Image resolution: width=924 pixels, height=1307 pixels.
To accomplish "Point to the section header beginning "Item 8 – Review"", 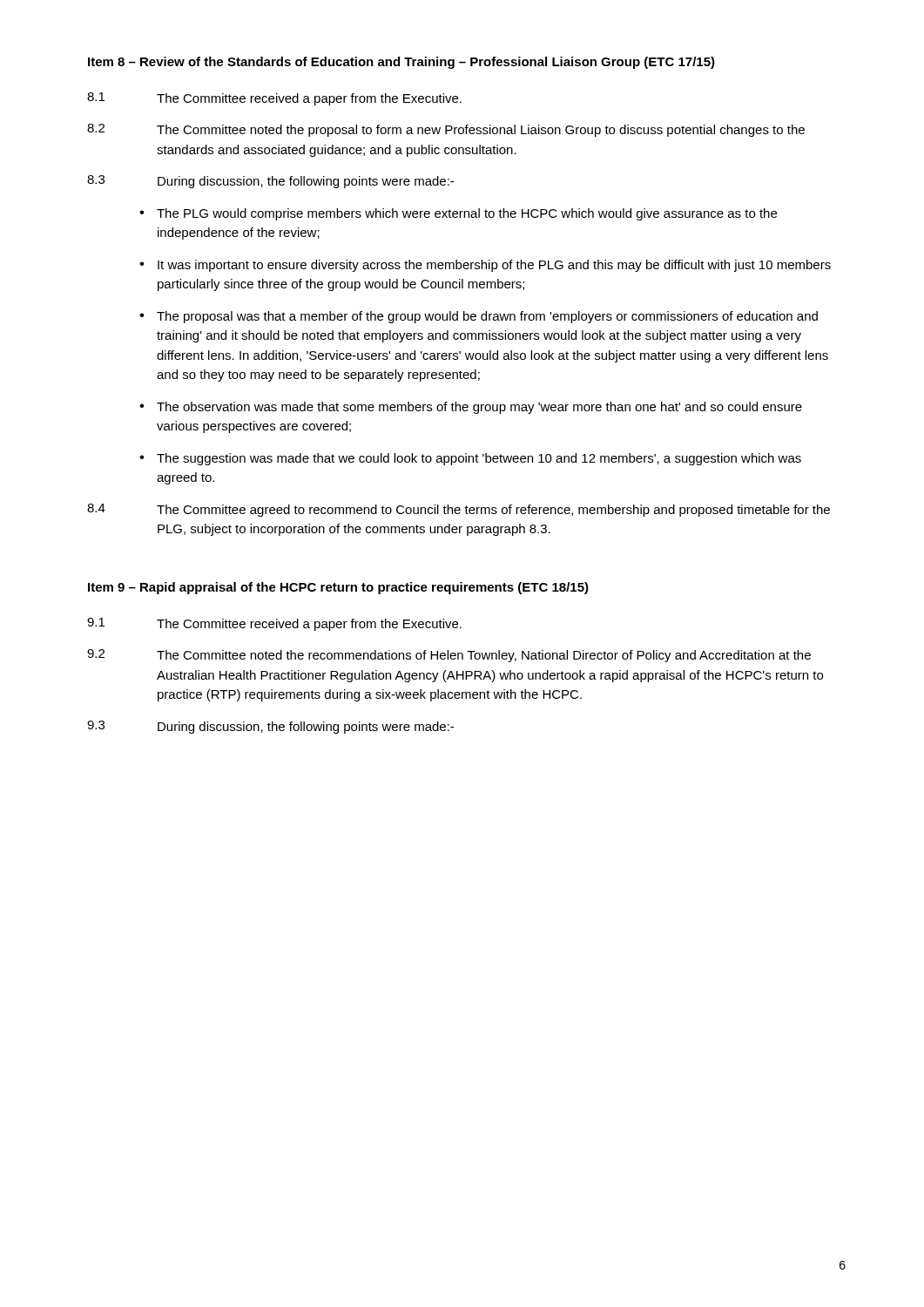I will click(x=401, y=61).
